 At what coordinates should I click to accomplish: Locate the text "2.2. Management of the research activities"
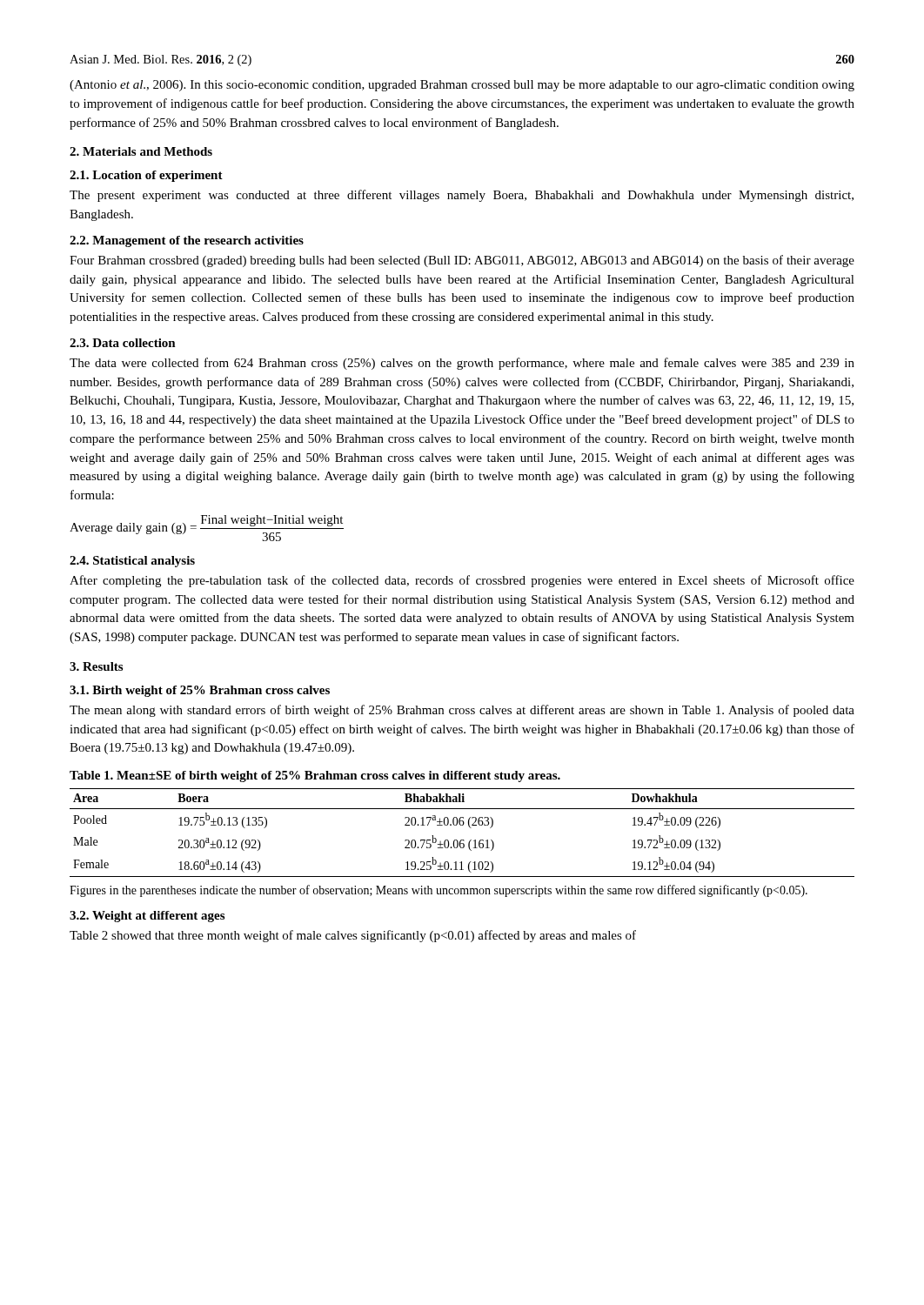pos(187,240)
